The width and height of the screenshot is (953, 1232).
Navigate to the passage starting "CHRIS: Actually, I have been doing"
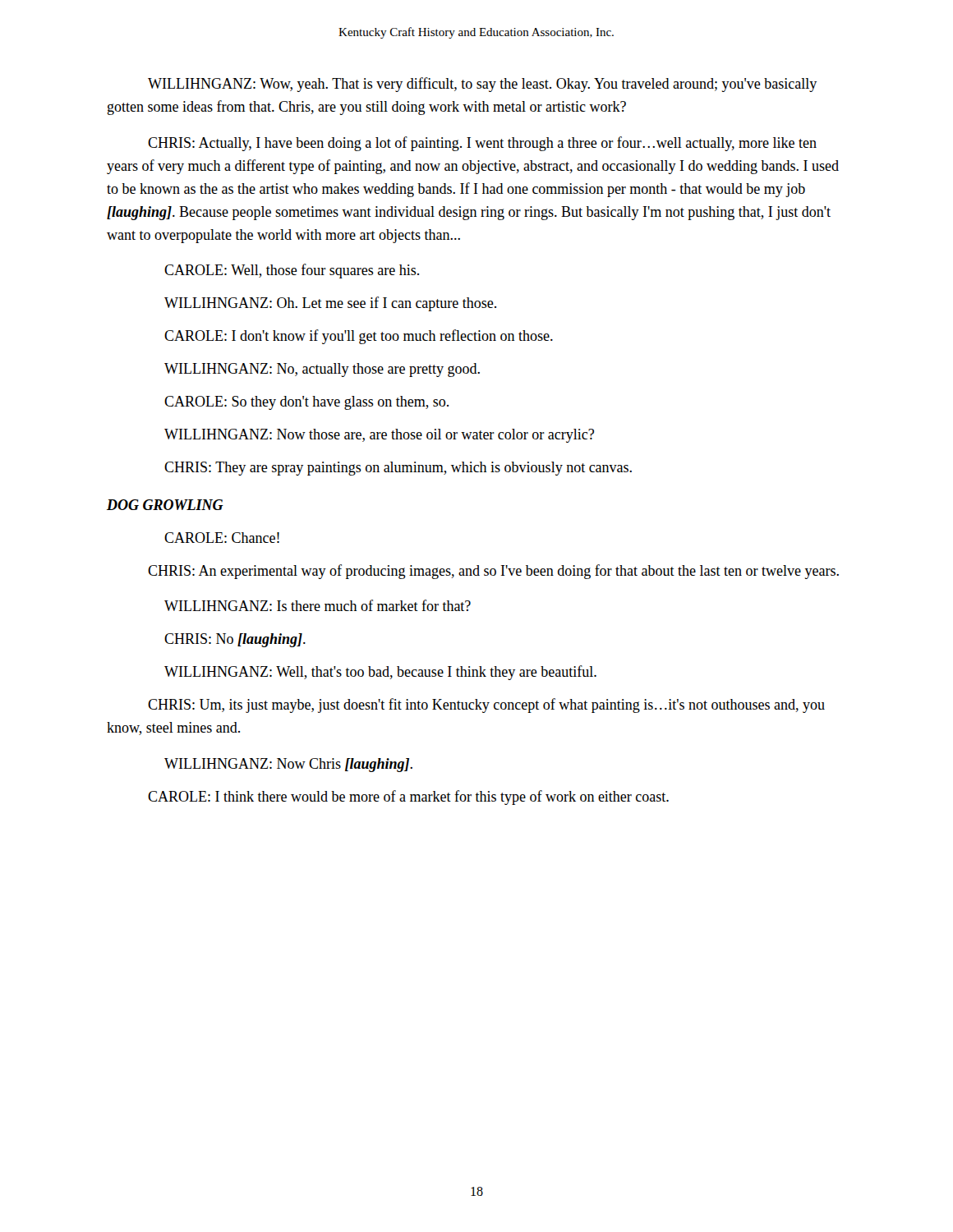coord(473,189)
